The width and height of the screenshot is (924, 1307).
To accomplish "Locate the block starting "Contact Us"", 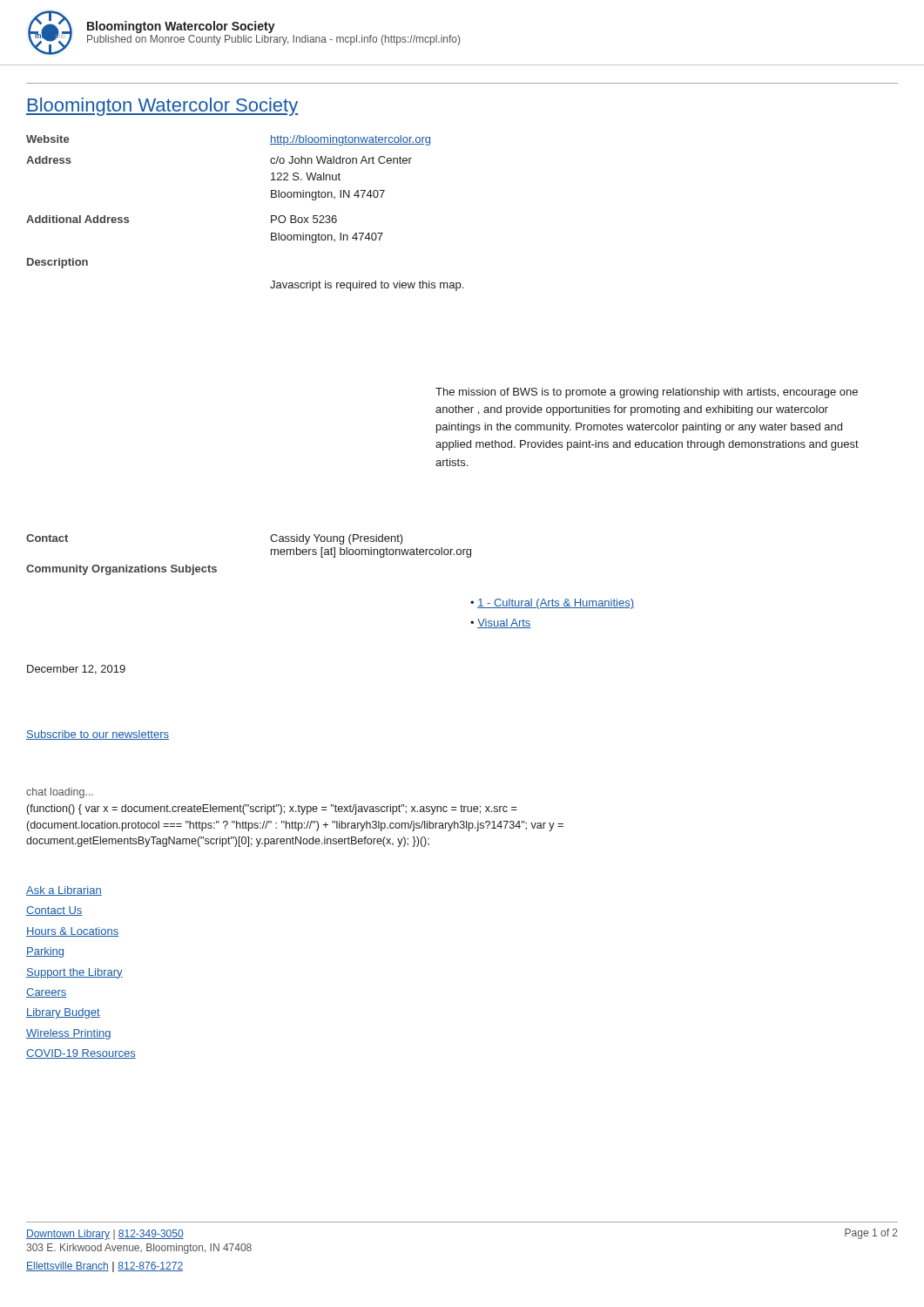I will [x=54, y=910].
